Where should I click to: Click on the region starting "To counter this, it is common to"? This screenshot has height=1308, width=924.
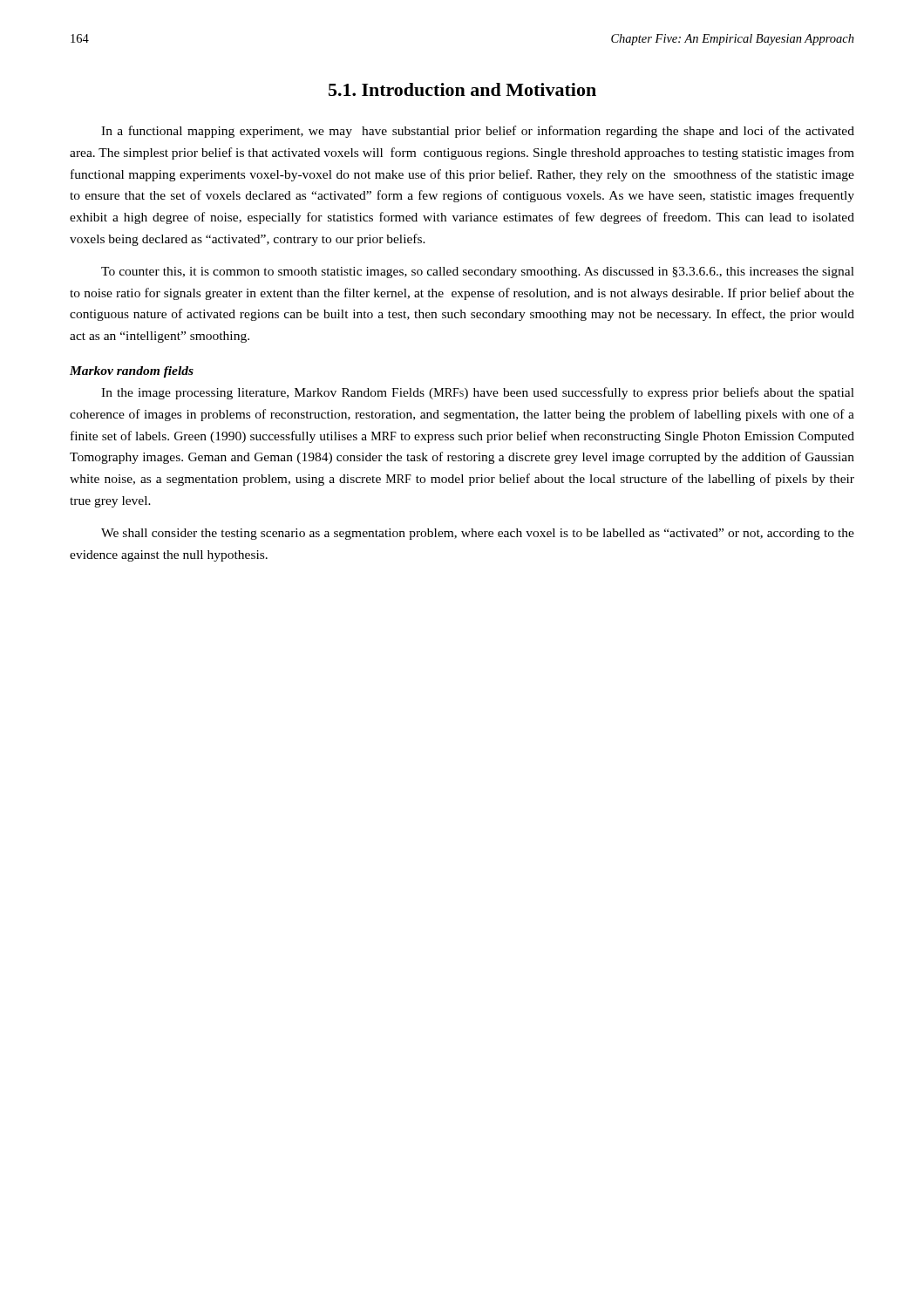[x=462, y=303]
